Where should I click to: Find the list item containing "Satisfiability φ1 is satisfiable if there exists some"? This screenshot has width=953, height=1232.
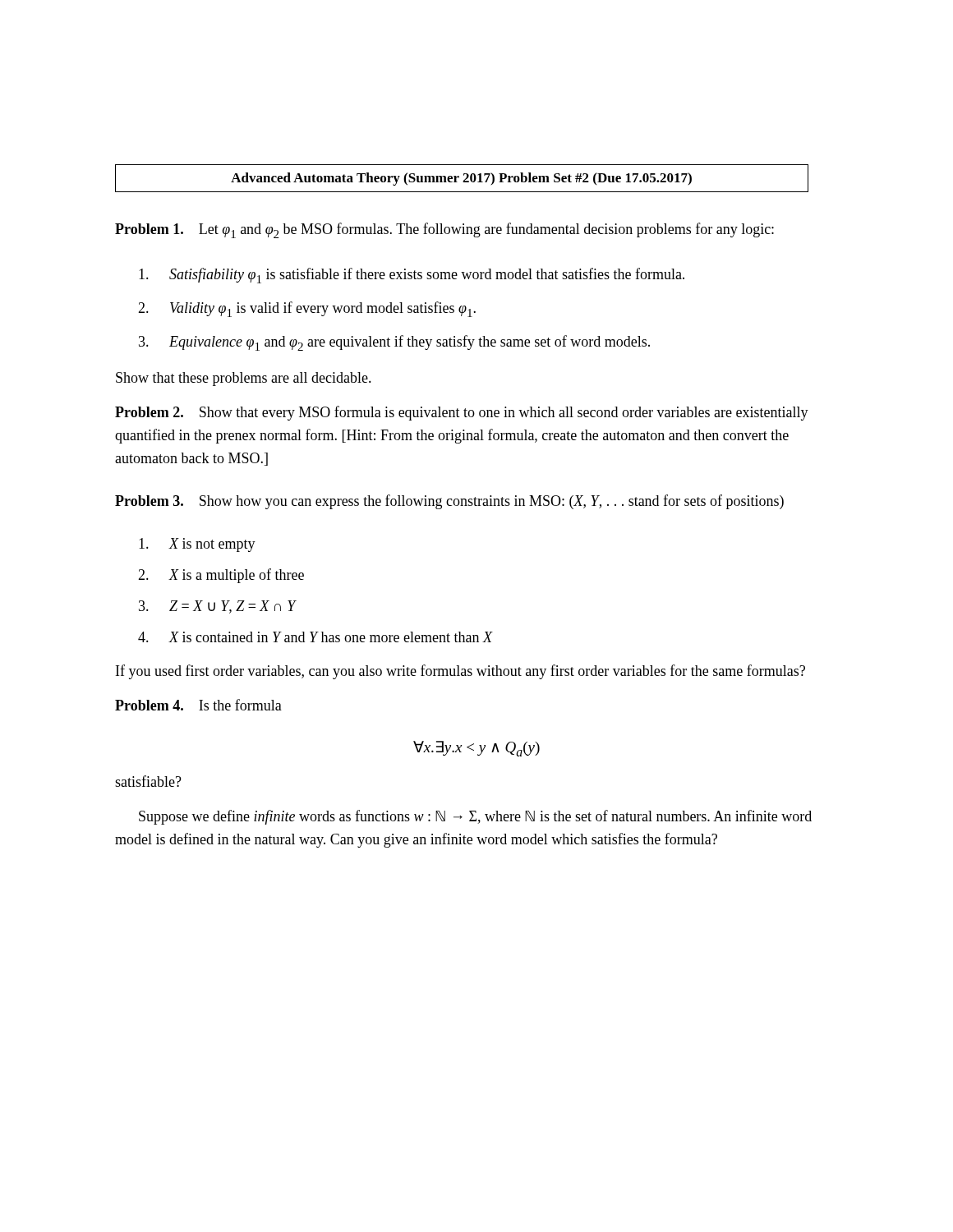pos(476,276)
